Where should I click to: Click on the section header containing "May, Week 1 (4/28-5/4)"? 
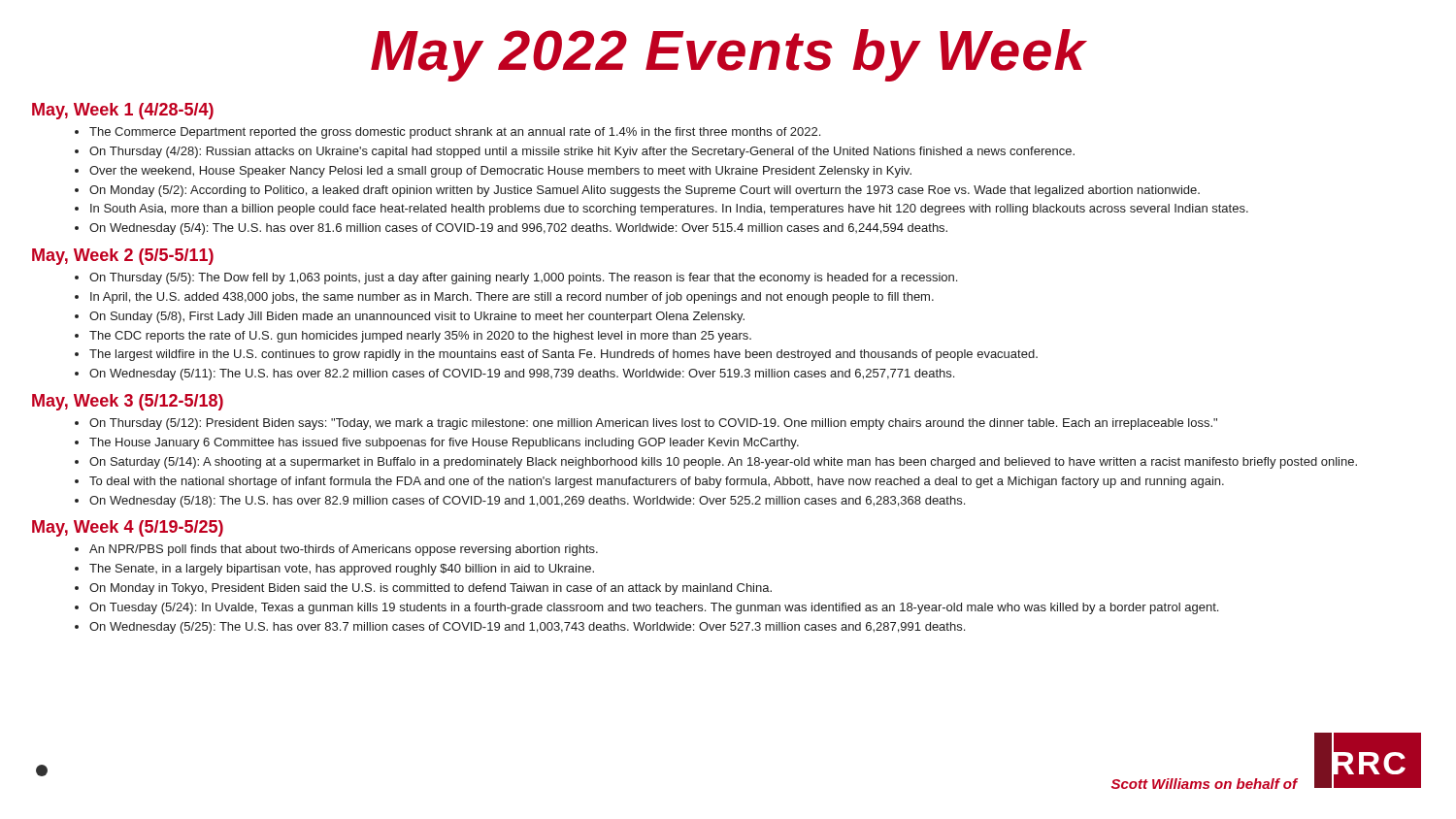(123, 110)
